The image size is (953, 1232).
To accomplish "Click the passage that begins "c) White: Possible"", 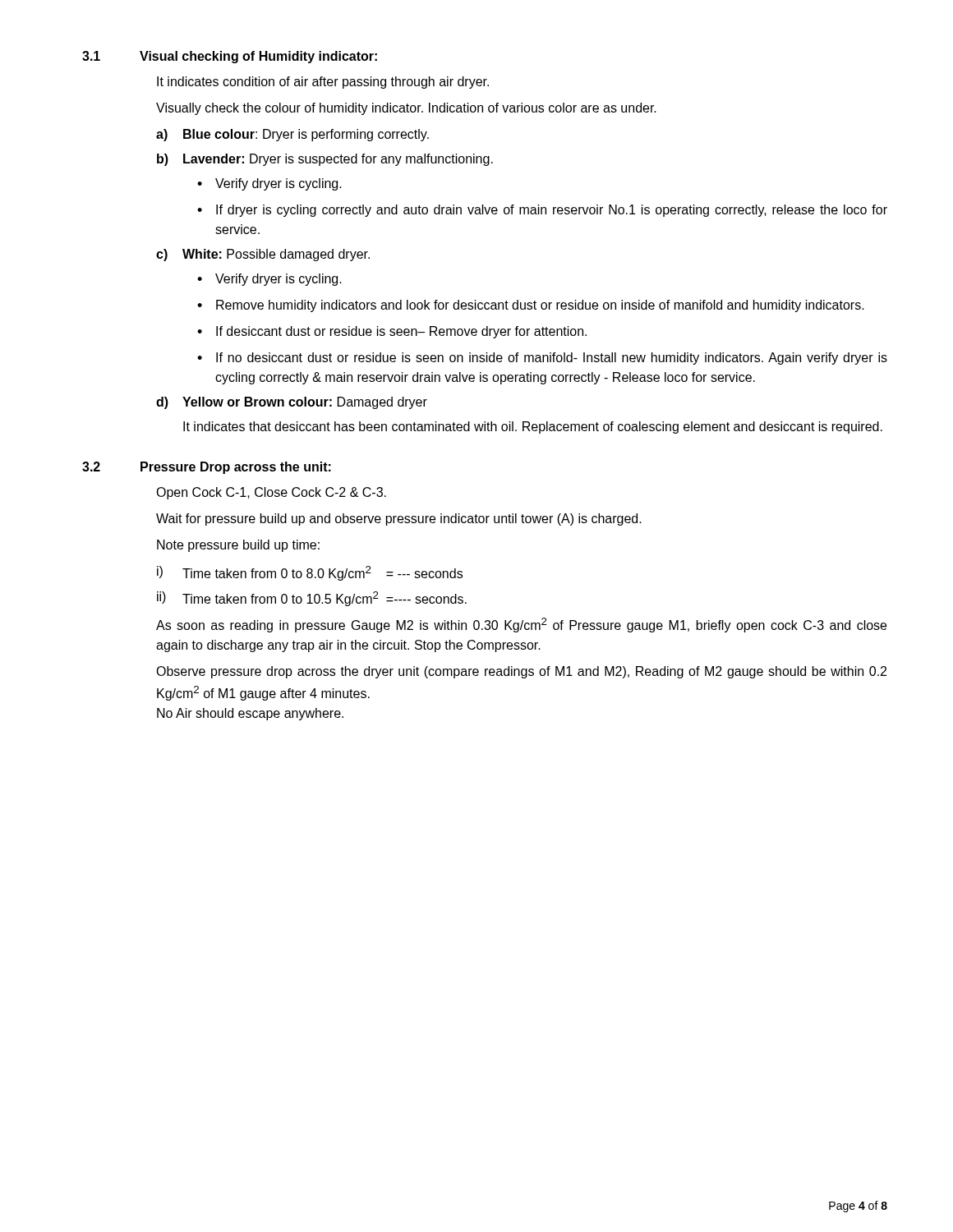I will coord(263,255).
